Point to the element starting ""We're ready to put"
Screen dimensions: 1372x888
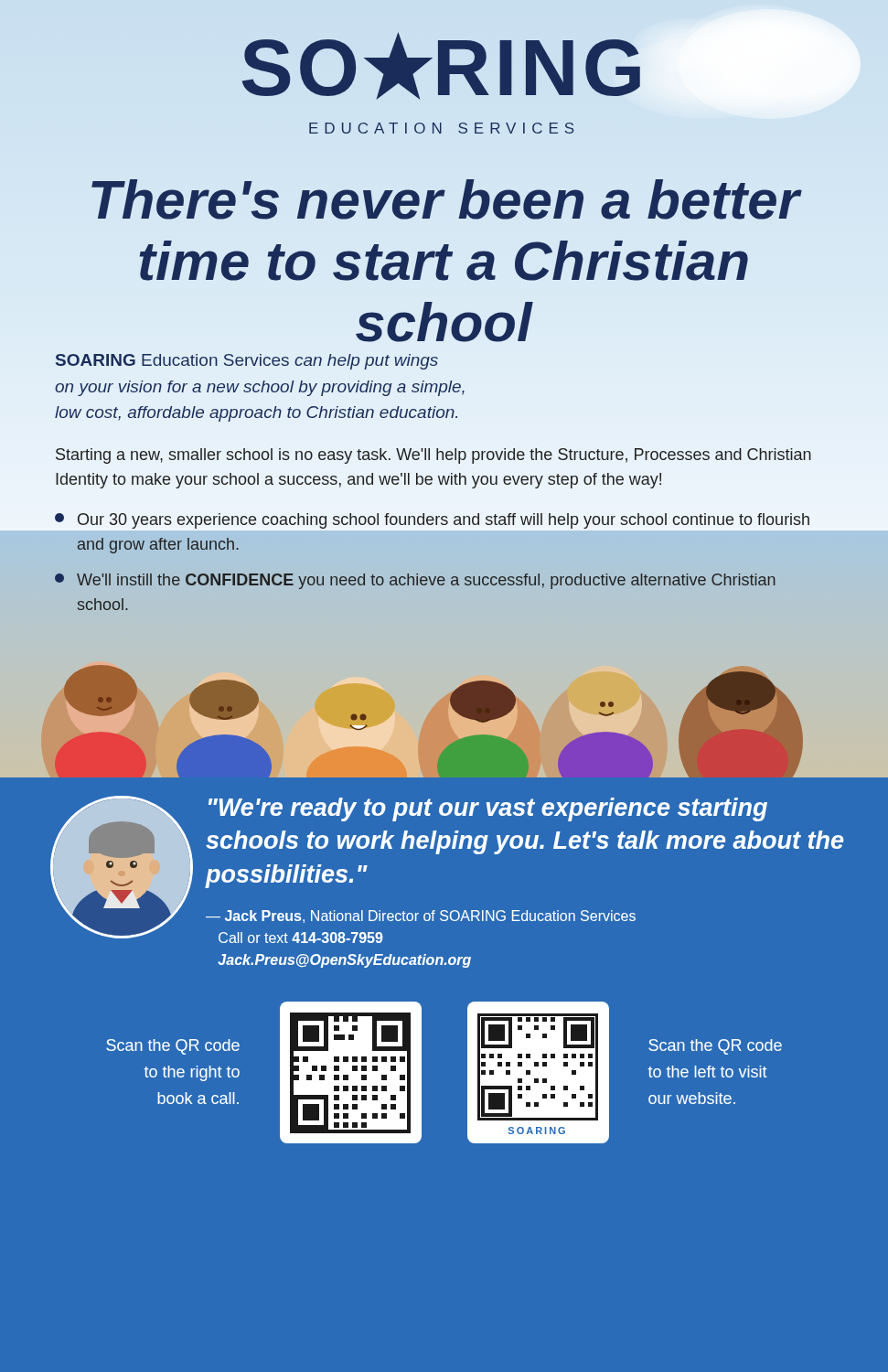coord(488,809)
